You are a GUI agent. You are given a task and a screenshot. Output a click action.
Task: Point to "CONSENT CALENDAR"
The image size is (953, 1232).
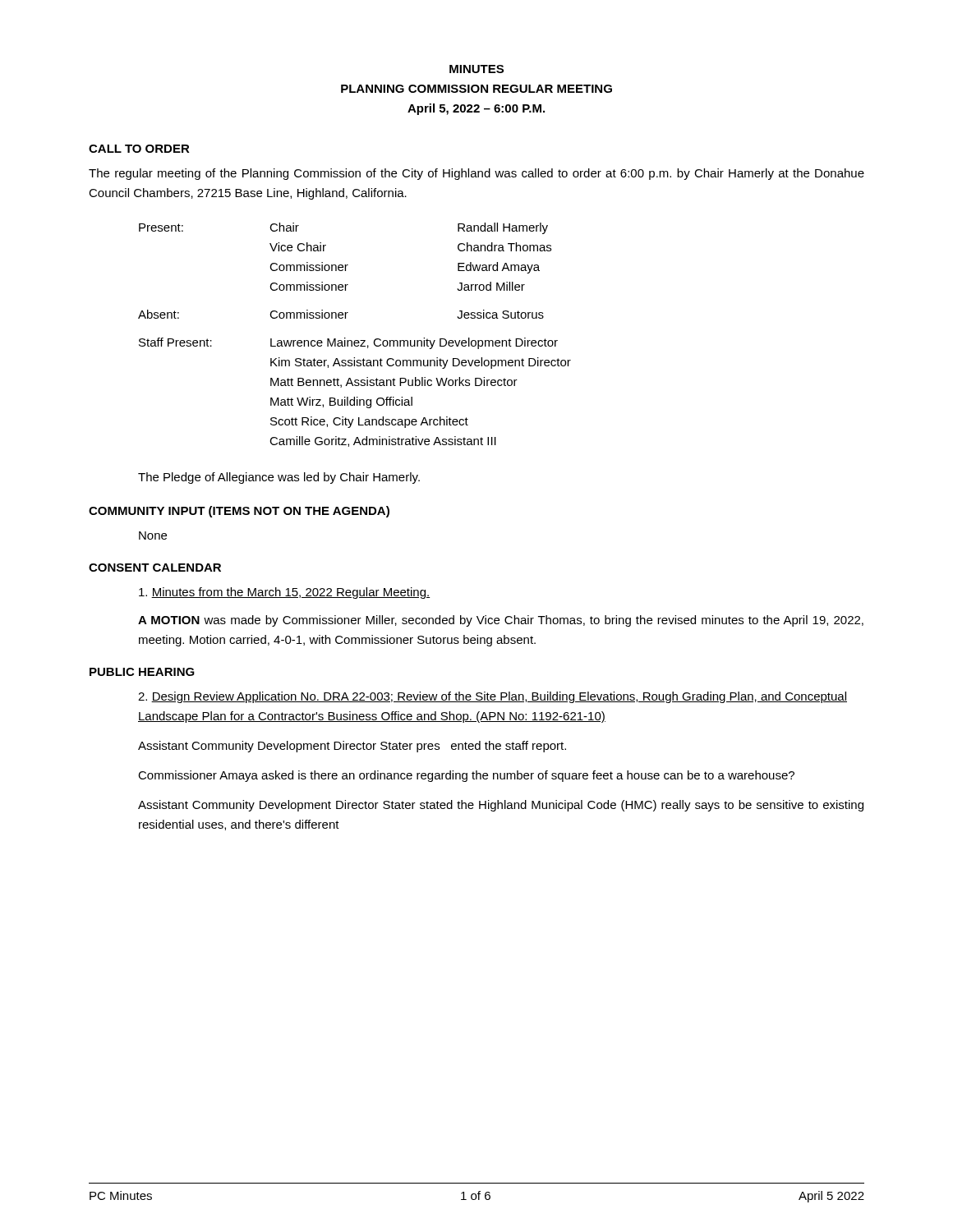point(155,567)
